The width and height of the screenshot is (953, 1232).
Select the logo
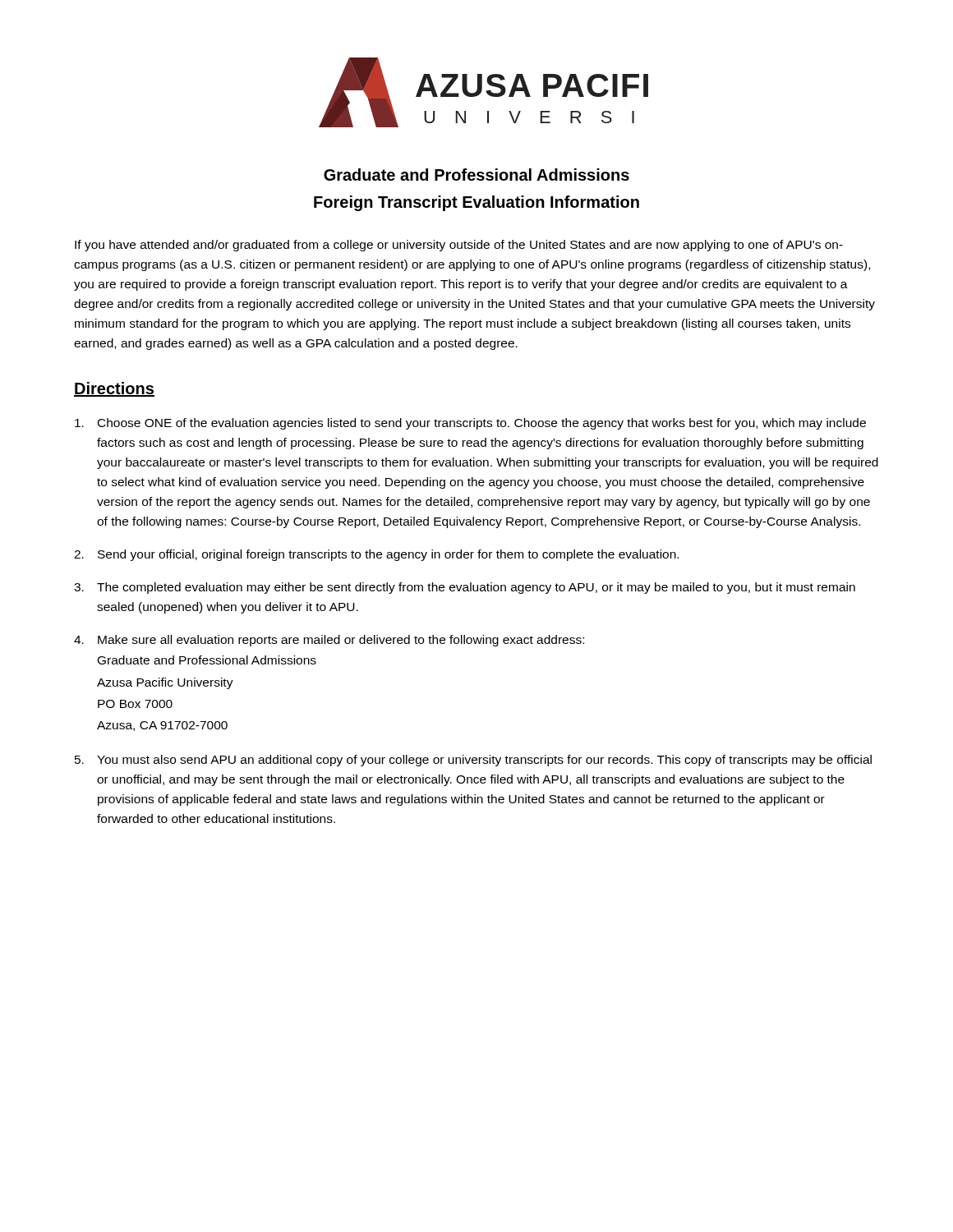coord(476,96)
